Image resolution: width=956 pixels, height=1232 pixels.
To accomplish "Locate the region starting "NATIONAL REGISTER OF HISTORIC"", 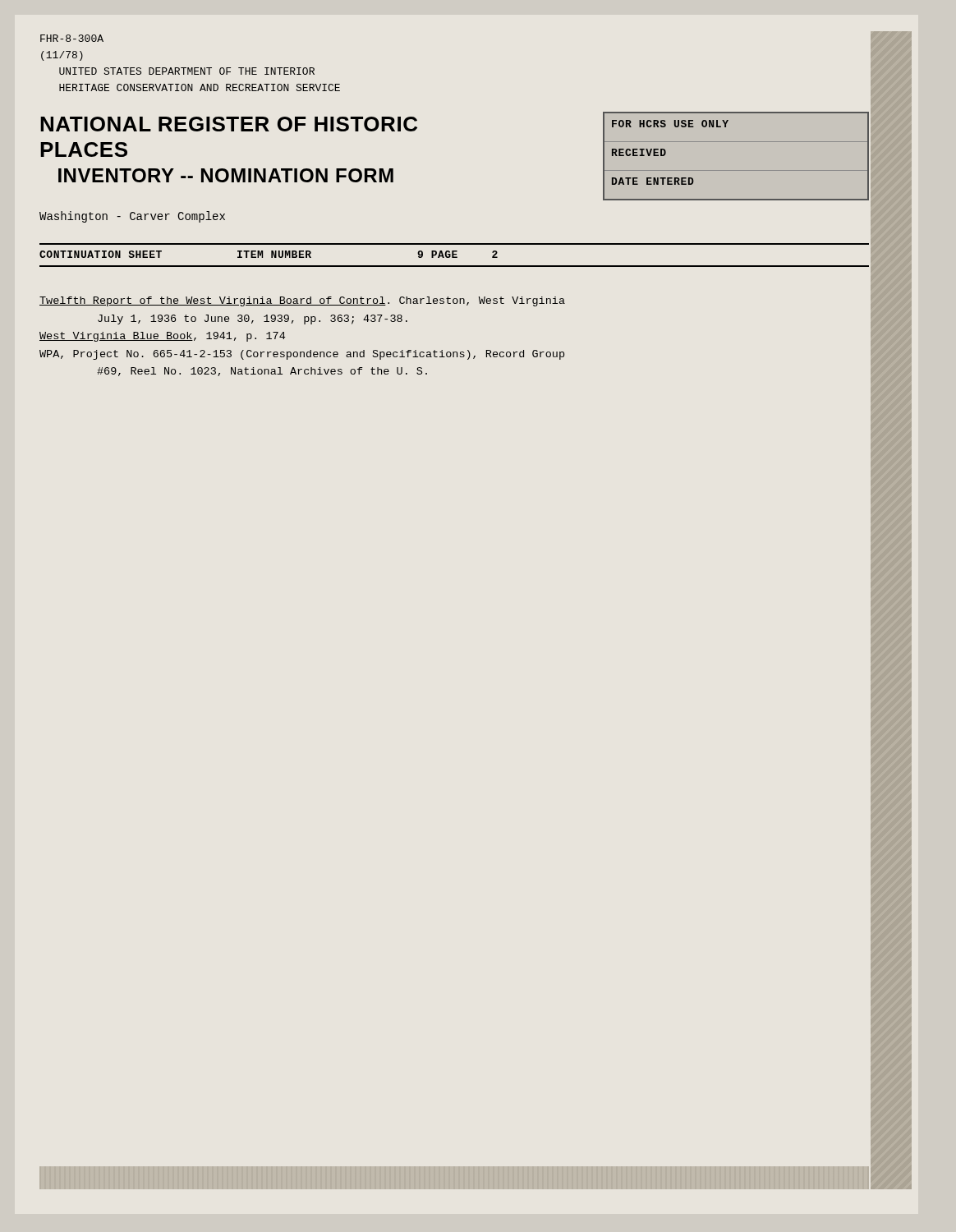I will click(229, 124).
